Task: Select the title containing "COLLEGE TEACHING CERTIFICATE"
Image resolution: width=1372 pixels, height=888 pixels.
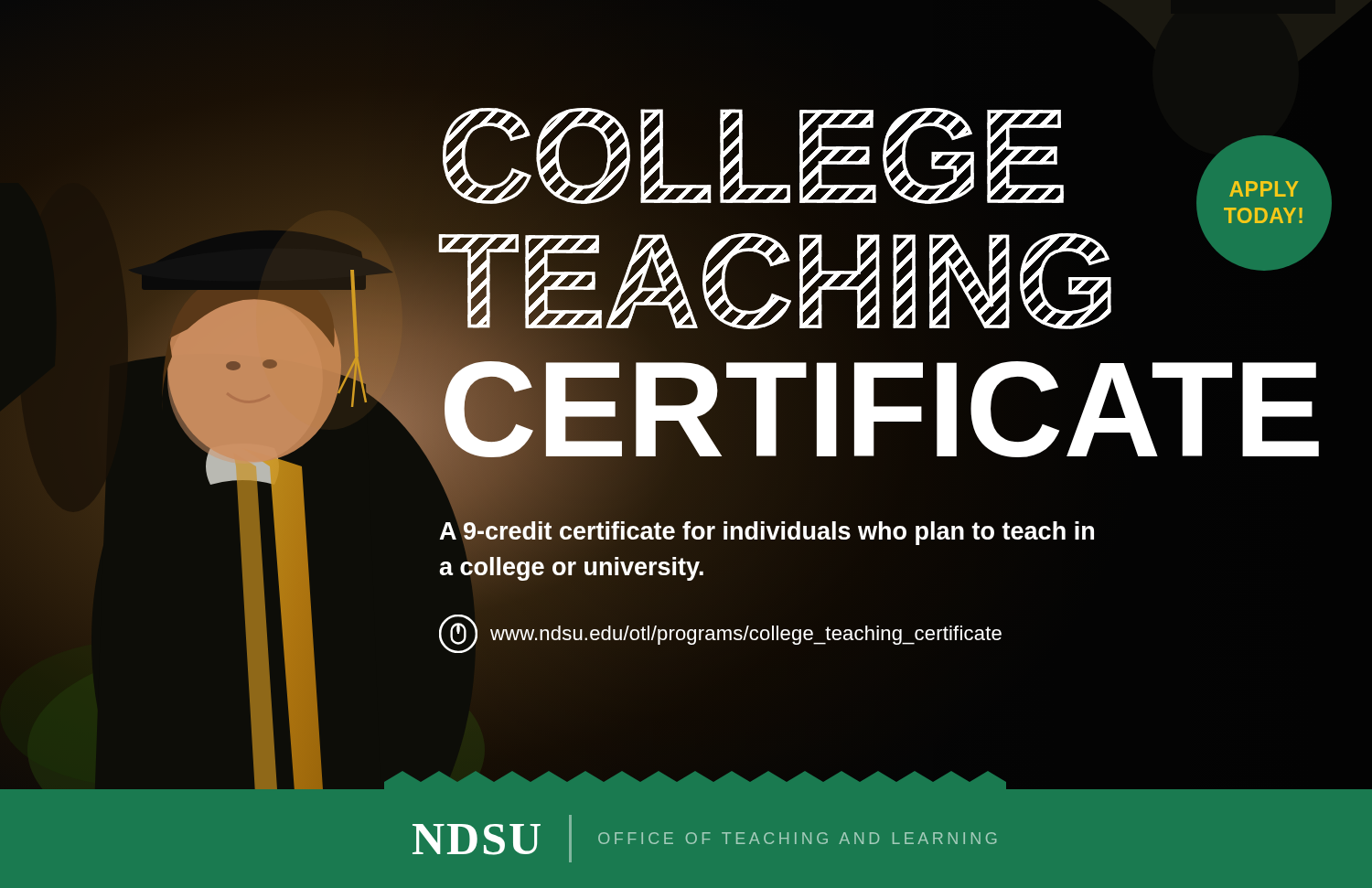Action: pos(887,284)
